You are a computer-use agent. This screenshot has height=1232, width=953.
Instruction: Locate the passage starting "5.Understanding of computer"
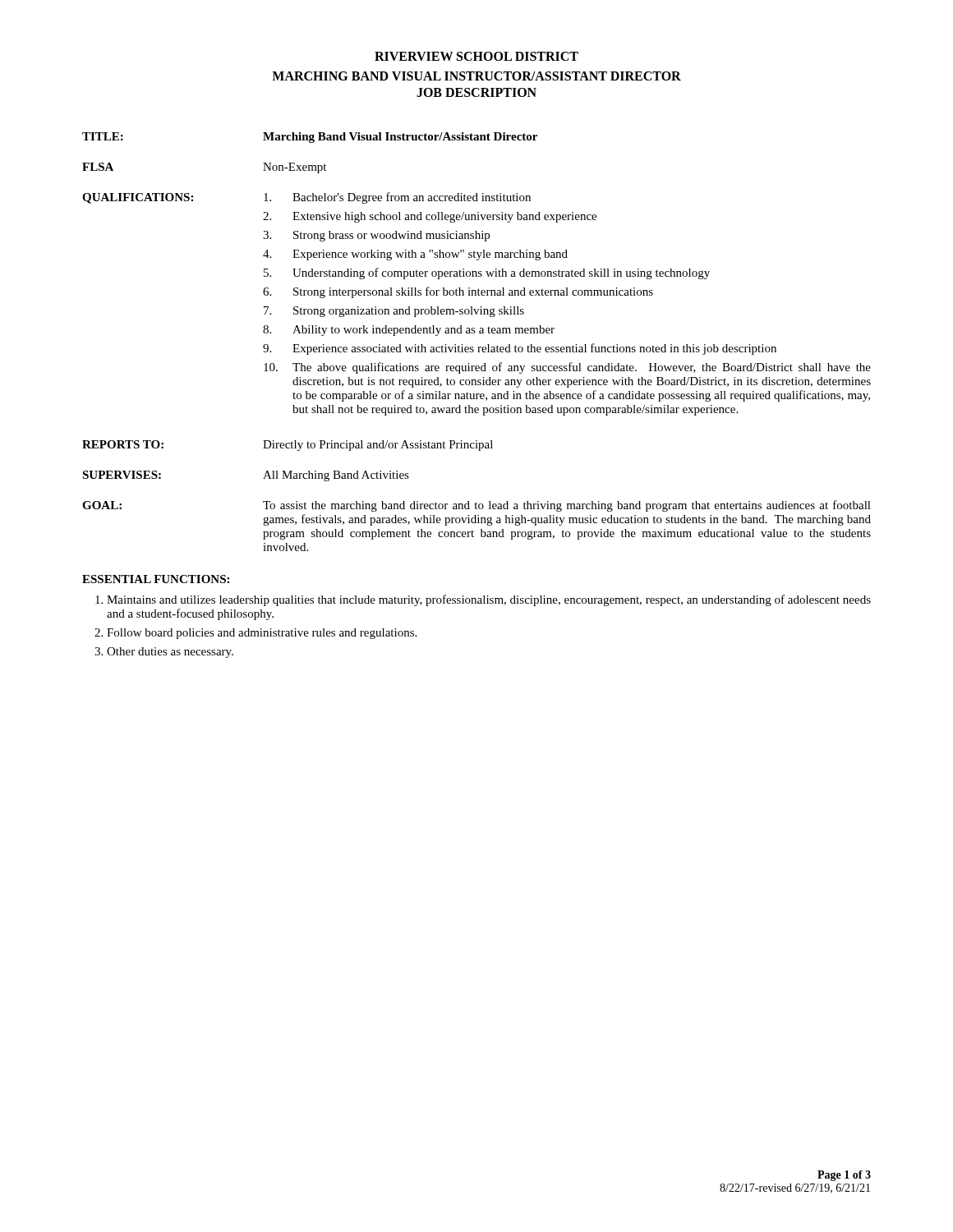[x=567, y=273]
